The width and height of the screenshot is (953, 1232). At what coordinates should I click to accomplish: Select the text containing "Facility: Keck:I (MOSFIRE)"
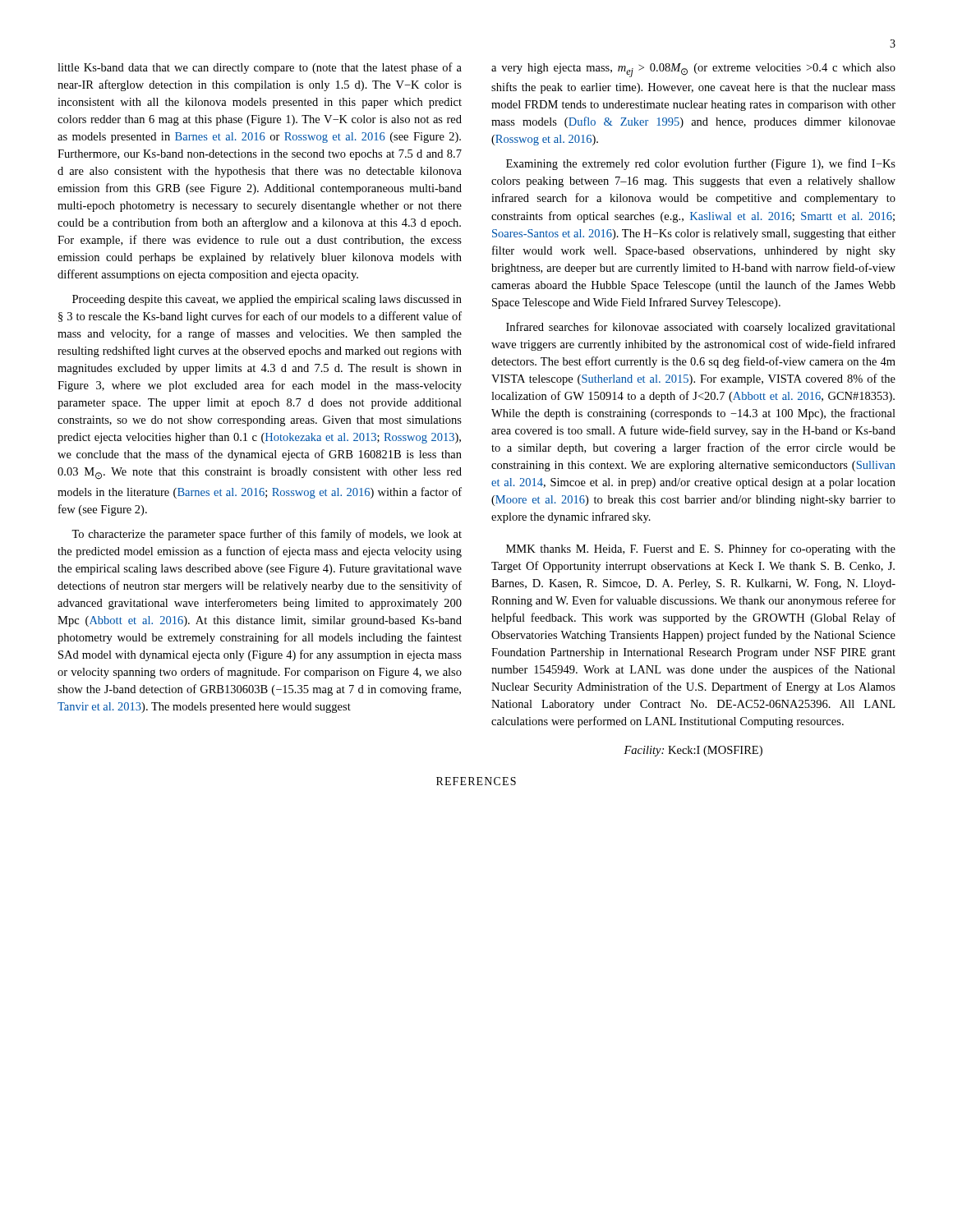click(693, 750)
